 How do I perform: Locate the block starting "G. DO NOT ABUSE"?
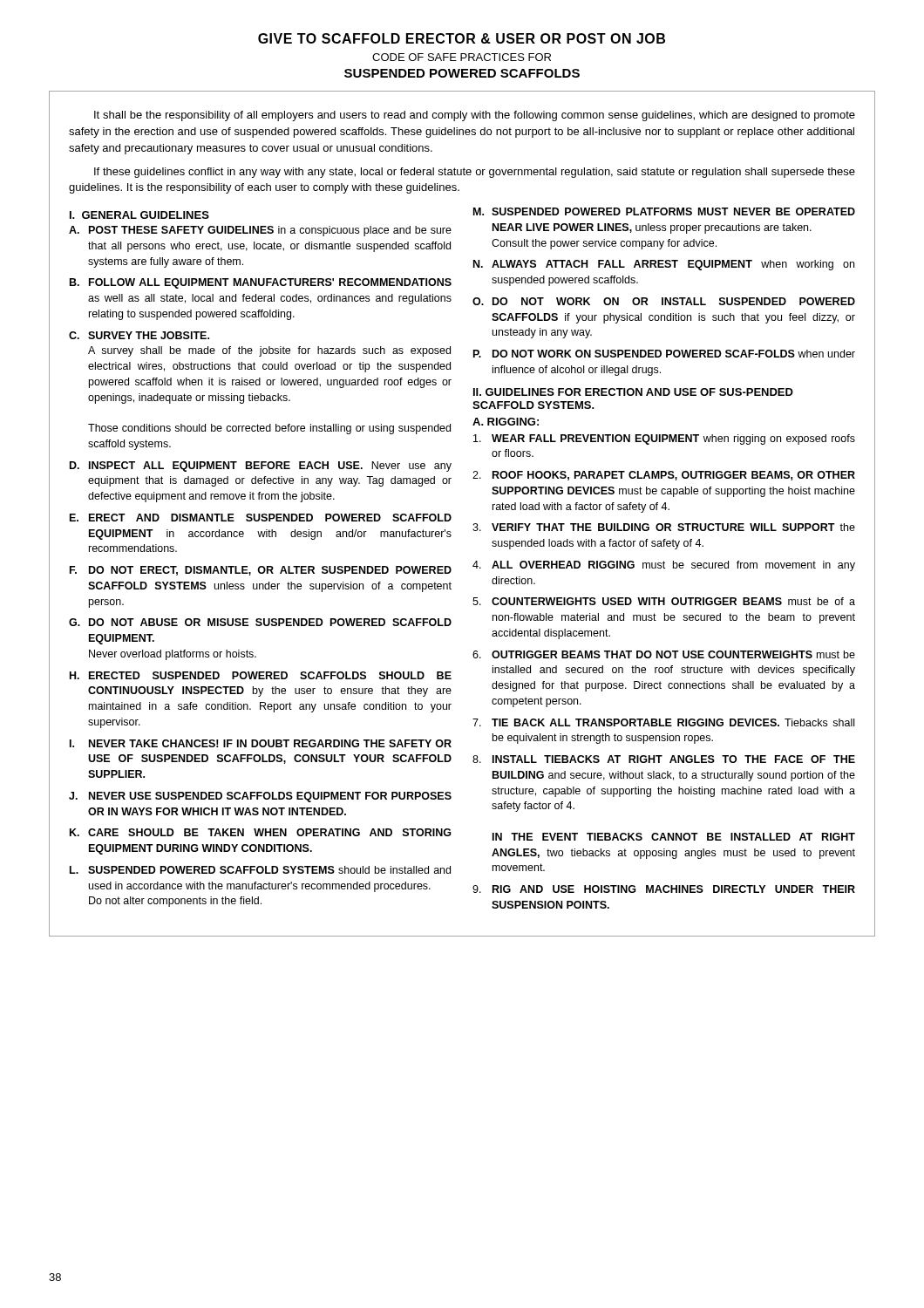(260, 622)
